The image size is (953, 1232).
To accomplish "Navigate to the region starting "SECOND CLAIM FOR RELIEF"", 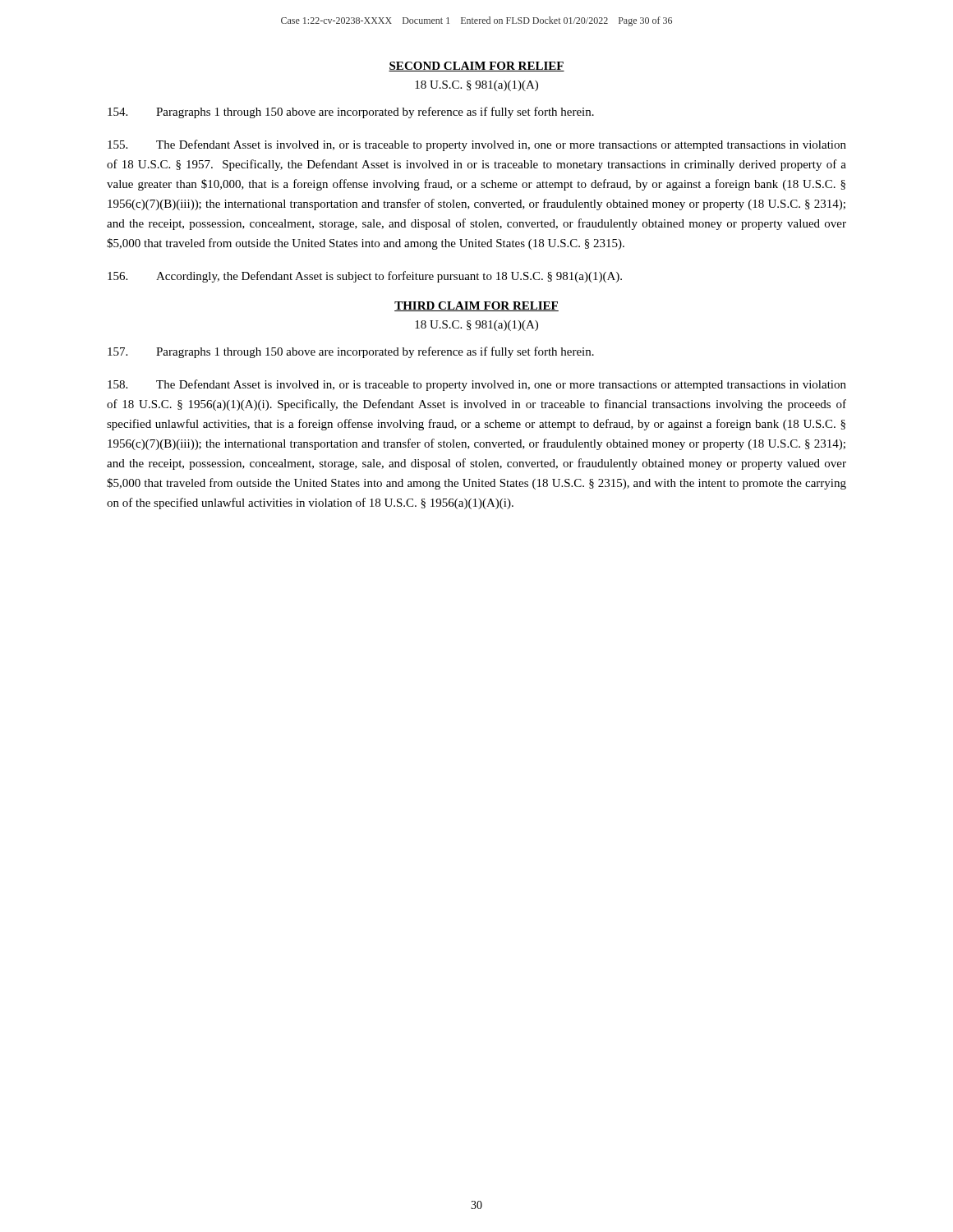I will [x=476, y=66].
